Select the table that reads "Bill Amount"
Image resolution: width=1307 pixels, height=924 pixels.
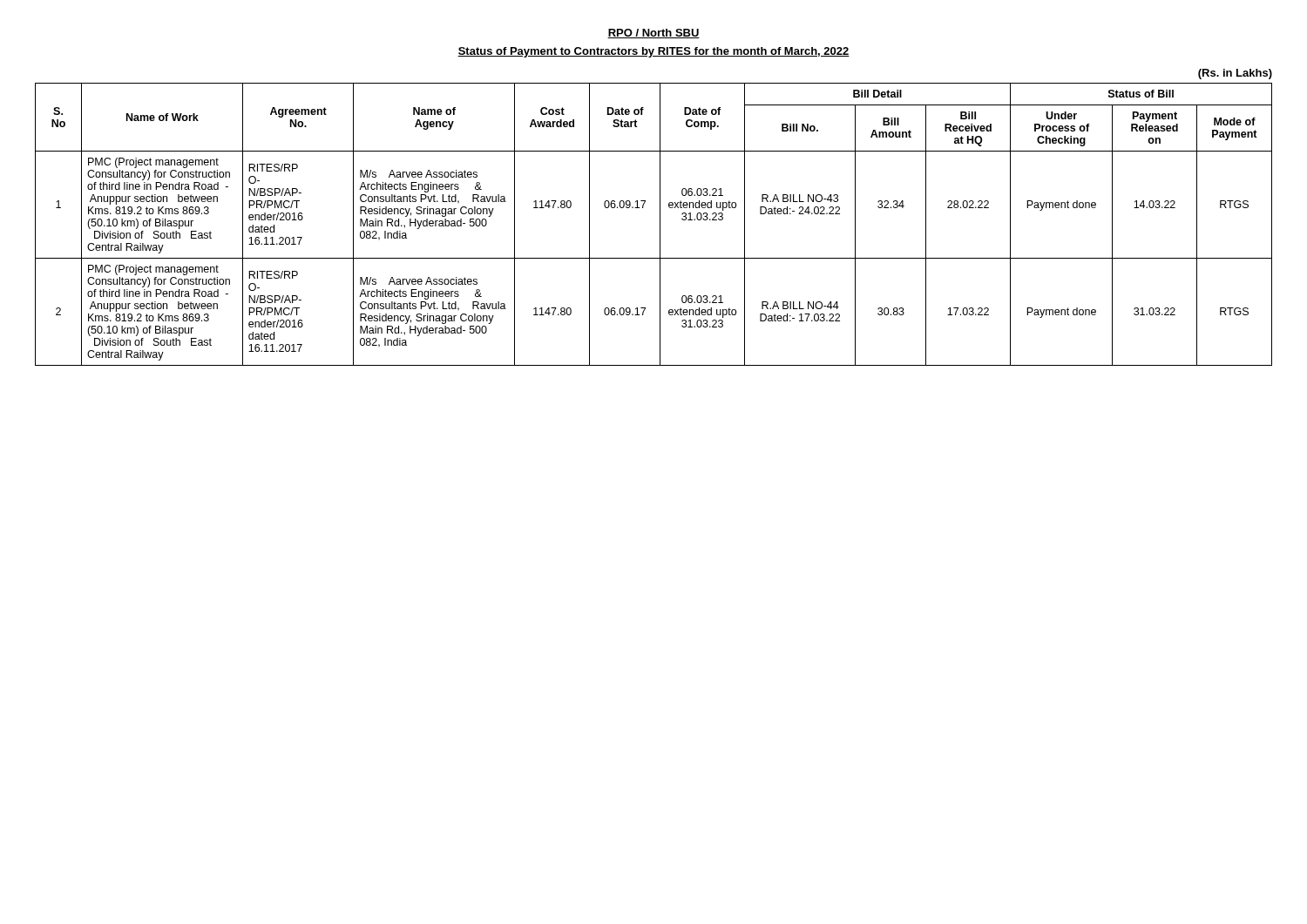tap(654, 224)
